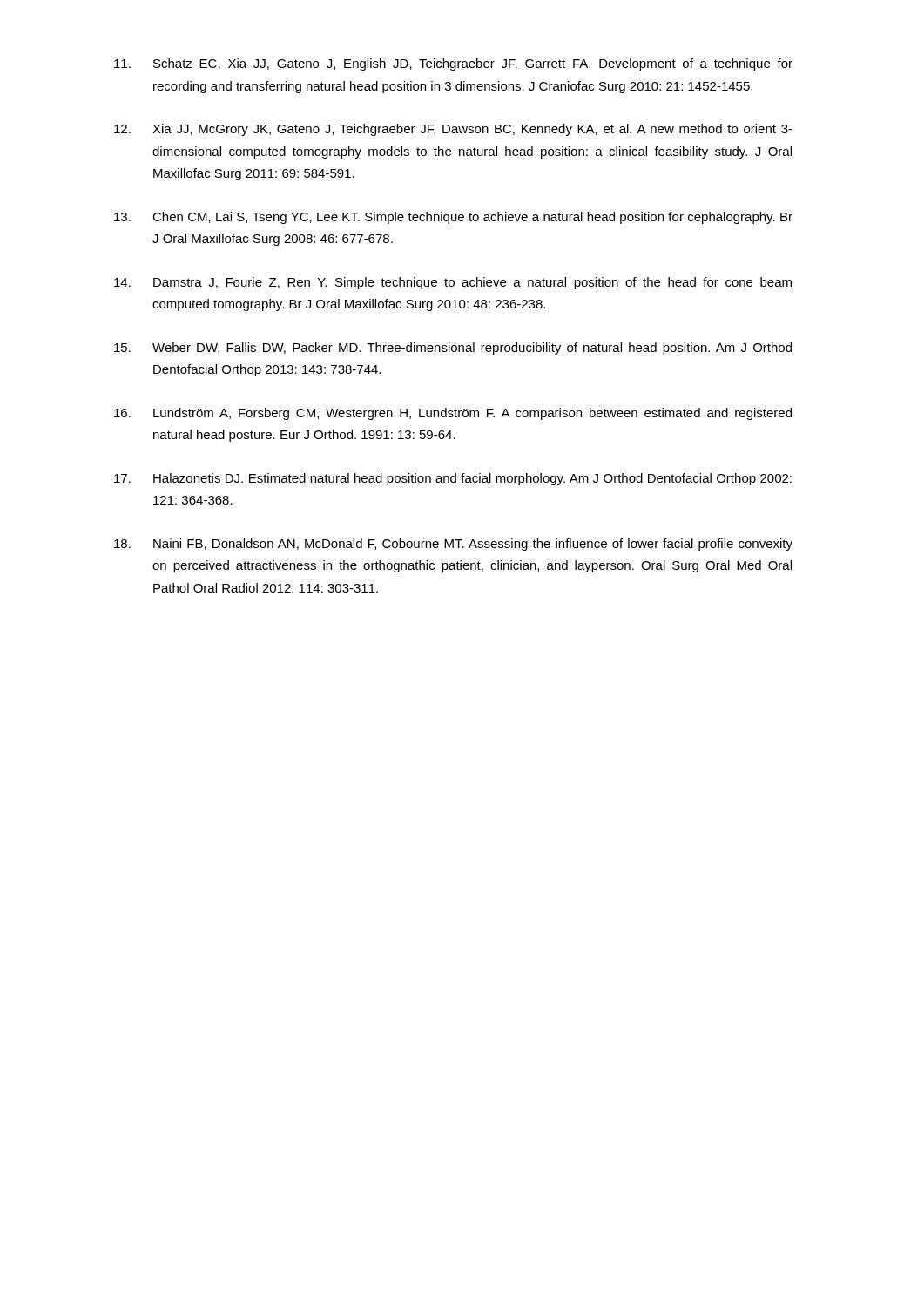Locate the block of text that opens with "13. Chen CM, Lai"
The image size is (924, 1307).
(x=453, y=227)
